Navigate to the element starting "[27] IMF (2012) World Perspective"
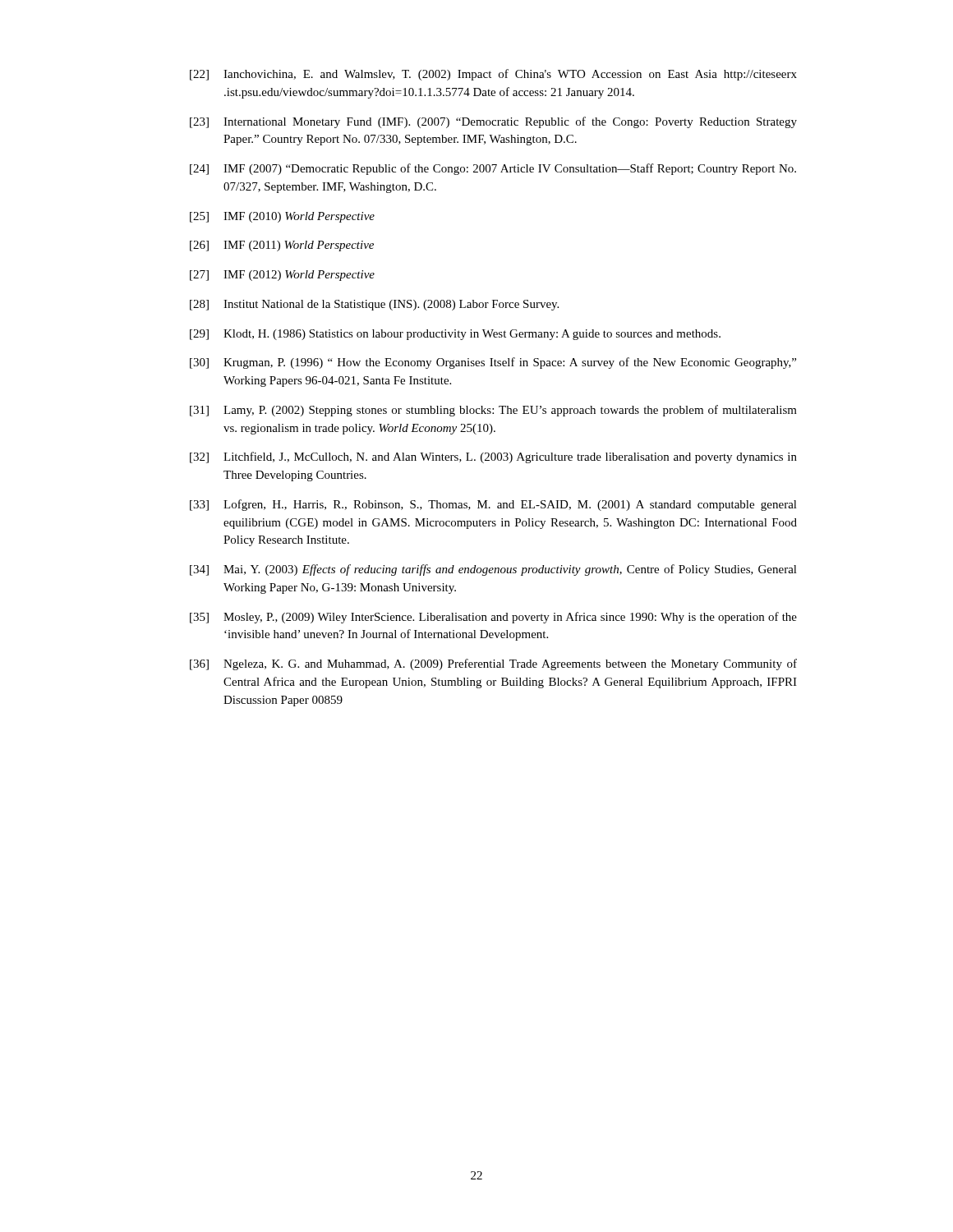 282,276
